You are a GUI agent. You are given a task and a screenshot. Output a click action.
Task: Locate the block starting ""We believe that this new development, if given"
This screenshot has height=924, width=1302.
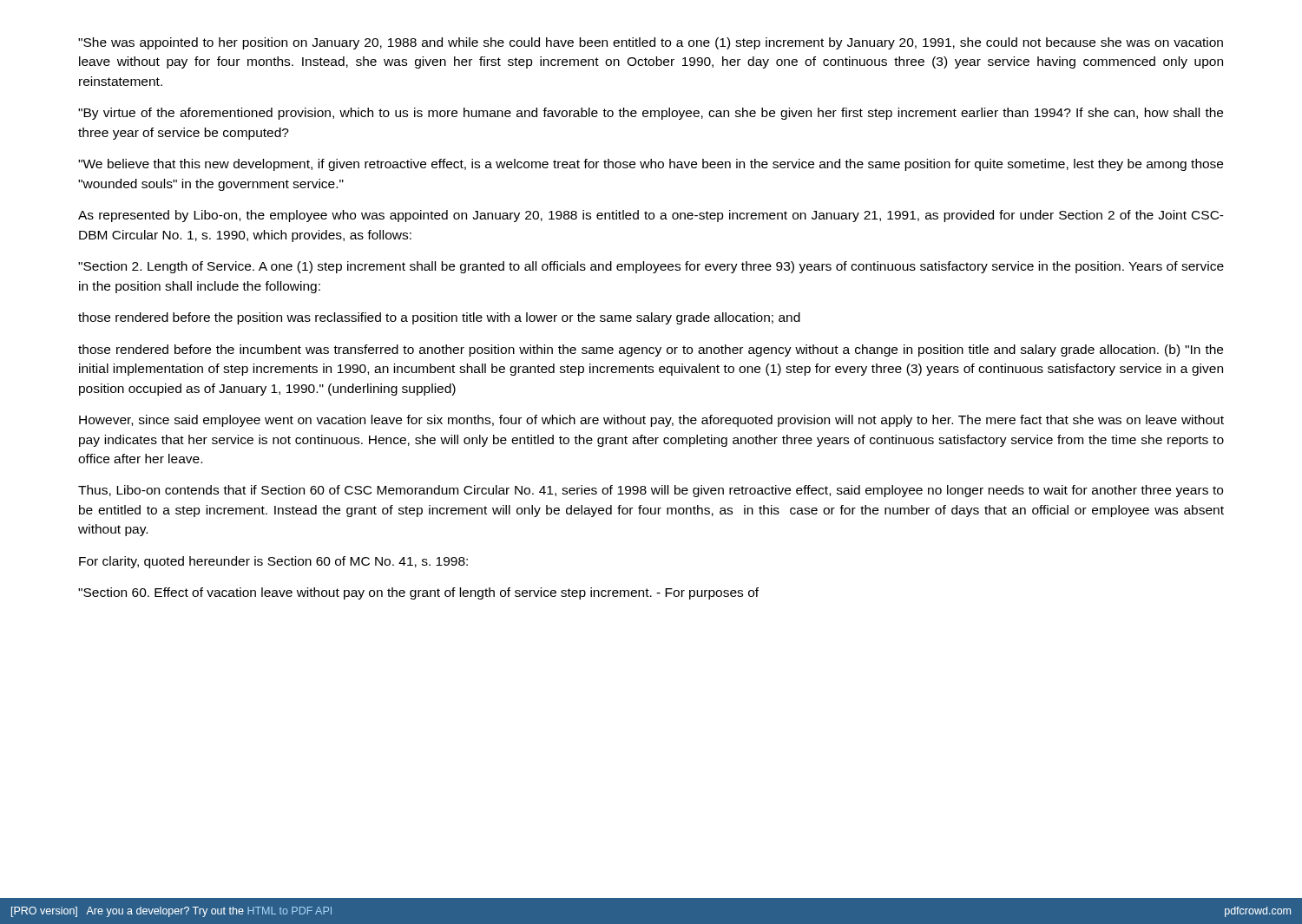(651, 174)
